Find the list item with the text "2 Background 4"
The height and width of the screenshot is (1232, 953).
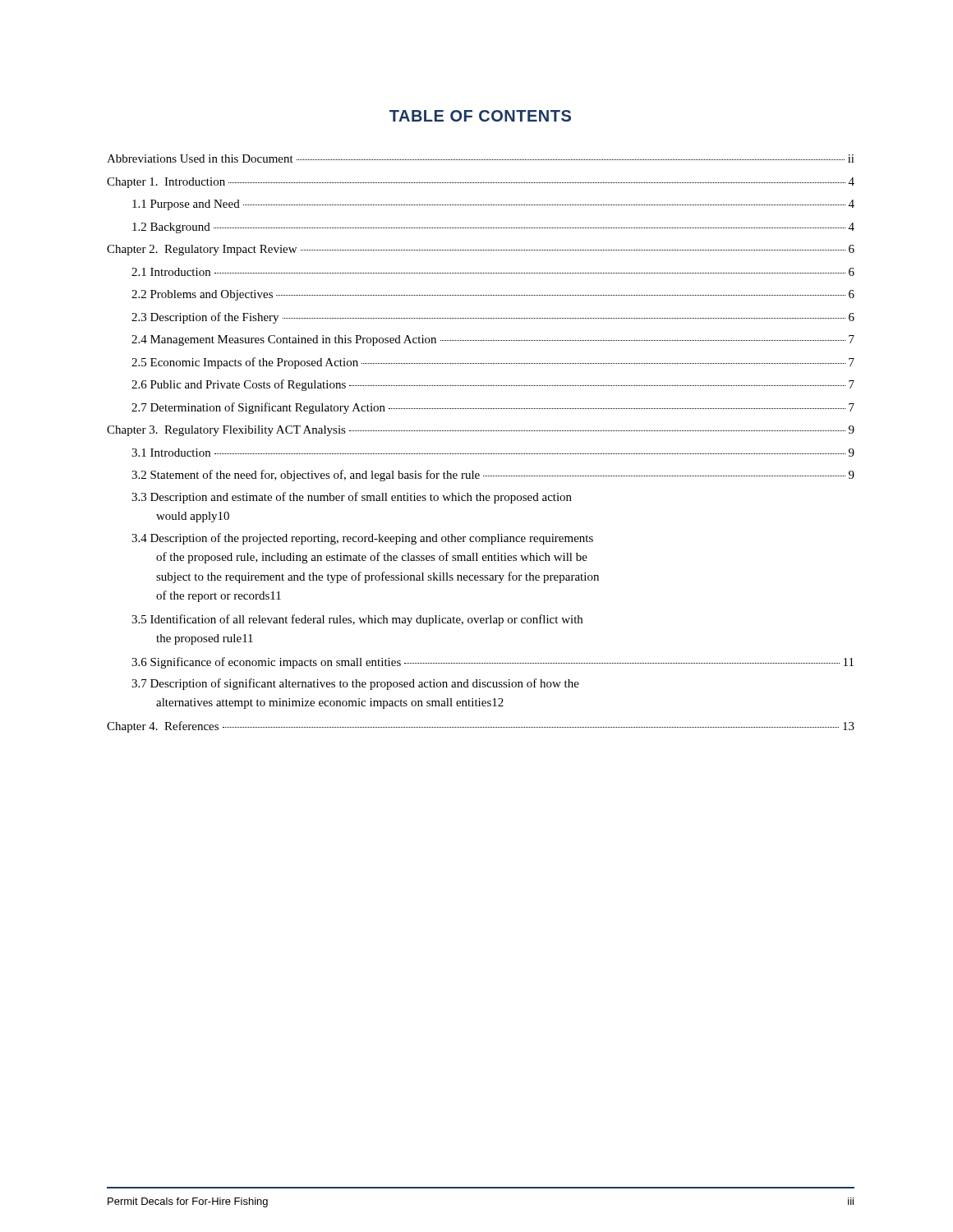(x=493, y=227)
